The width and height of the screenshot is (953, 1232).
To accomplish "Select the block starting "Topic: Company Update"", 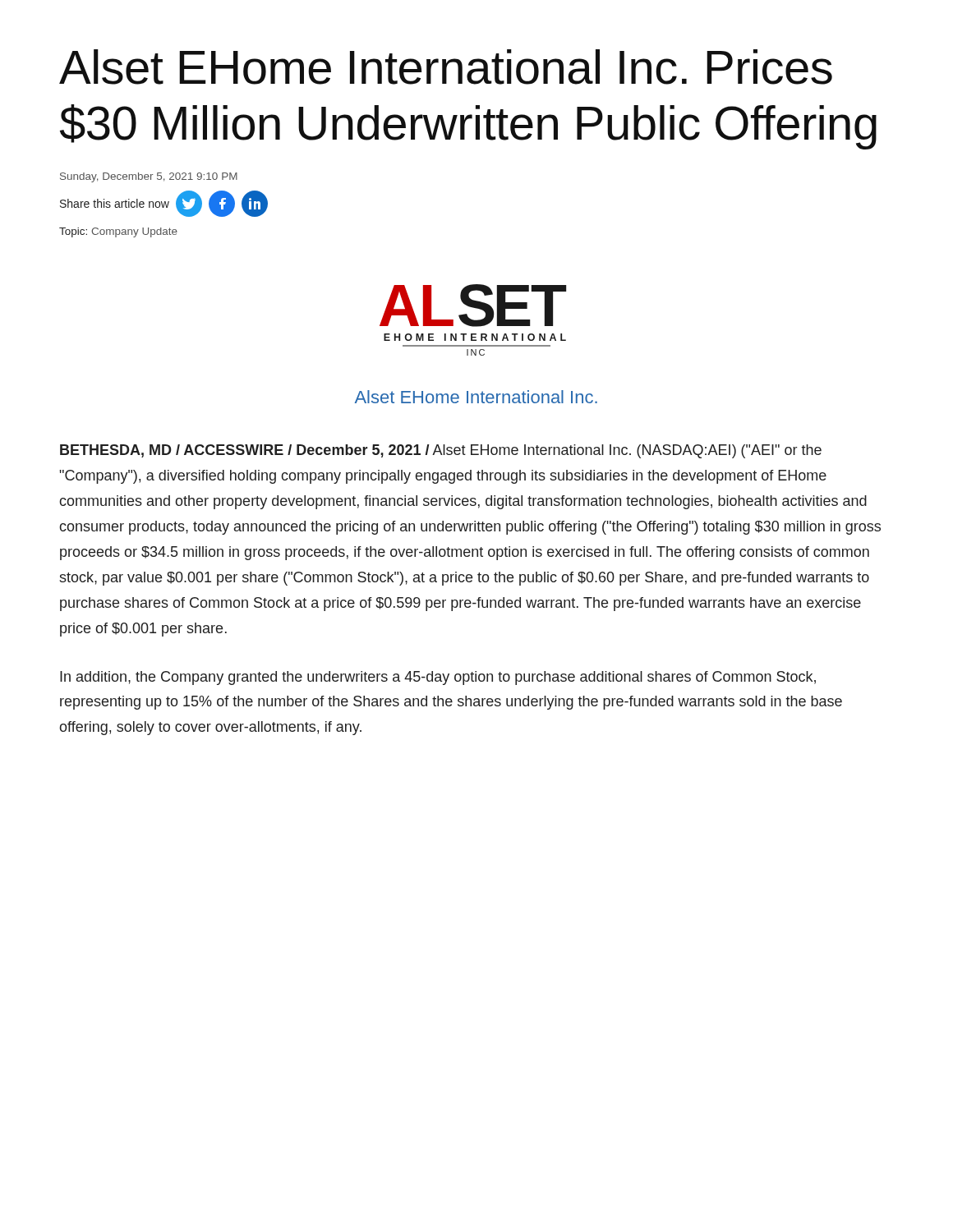I will 118,232.
